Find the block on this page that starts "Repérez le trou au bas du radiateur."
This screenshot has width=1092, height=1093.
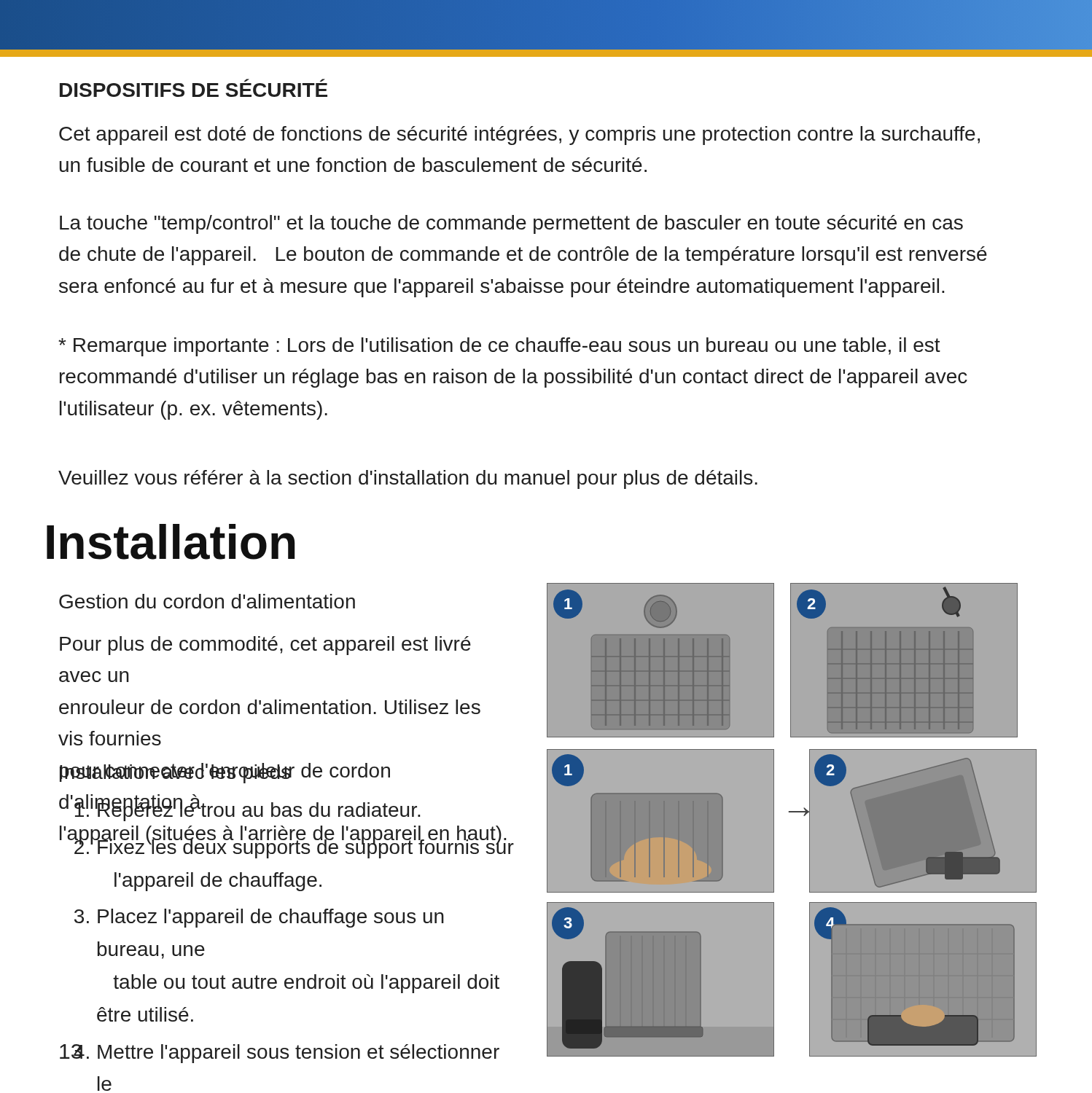pyautogui.click(x=240, y=808)
